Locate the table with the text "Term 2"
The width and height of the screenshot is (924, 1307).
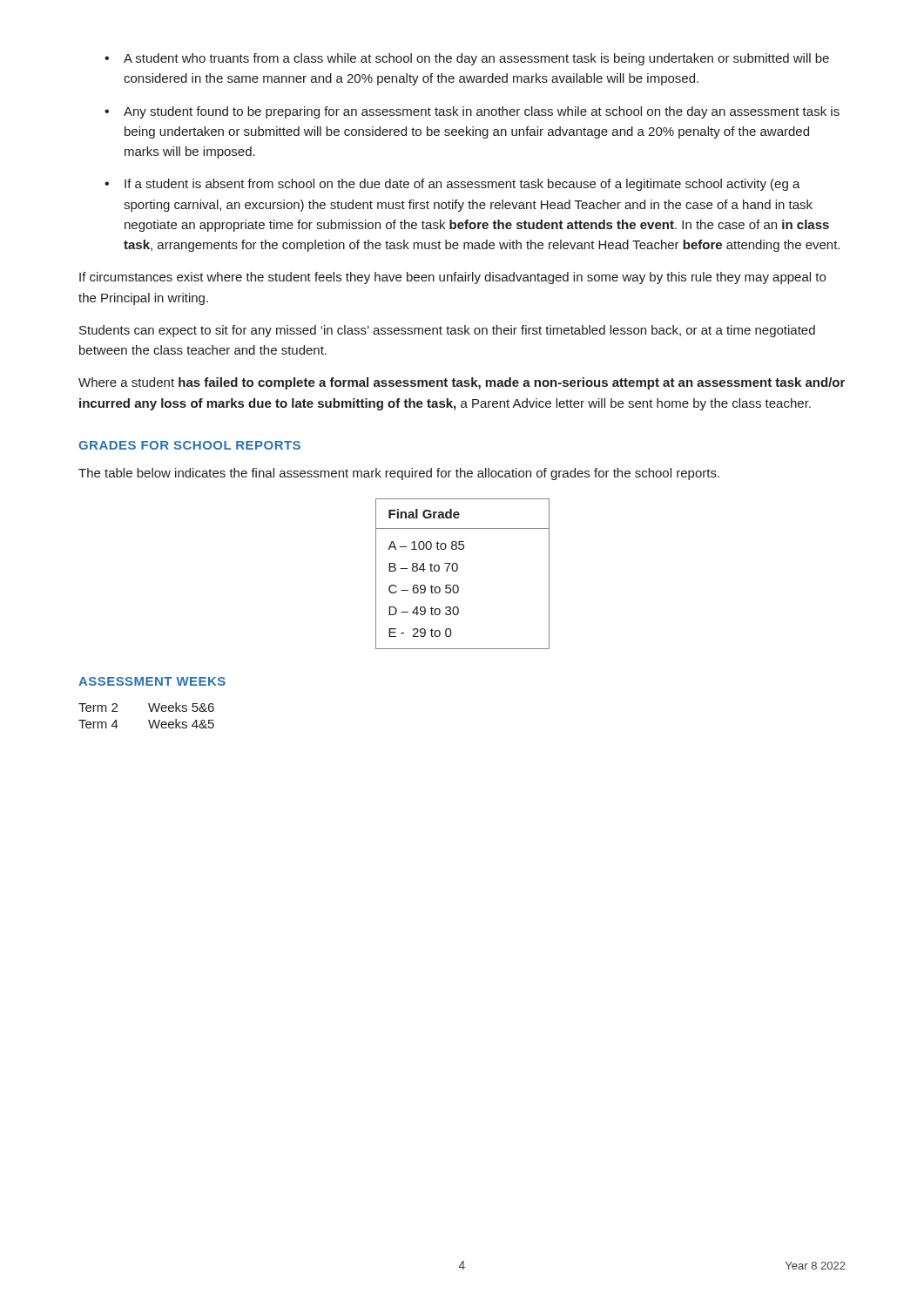(x=462, y=715)
